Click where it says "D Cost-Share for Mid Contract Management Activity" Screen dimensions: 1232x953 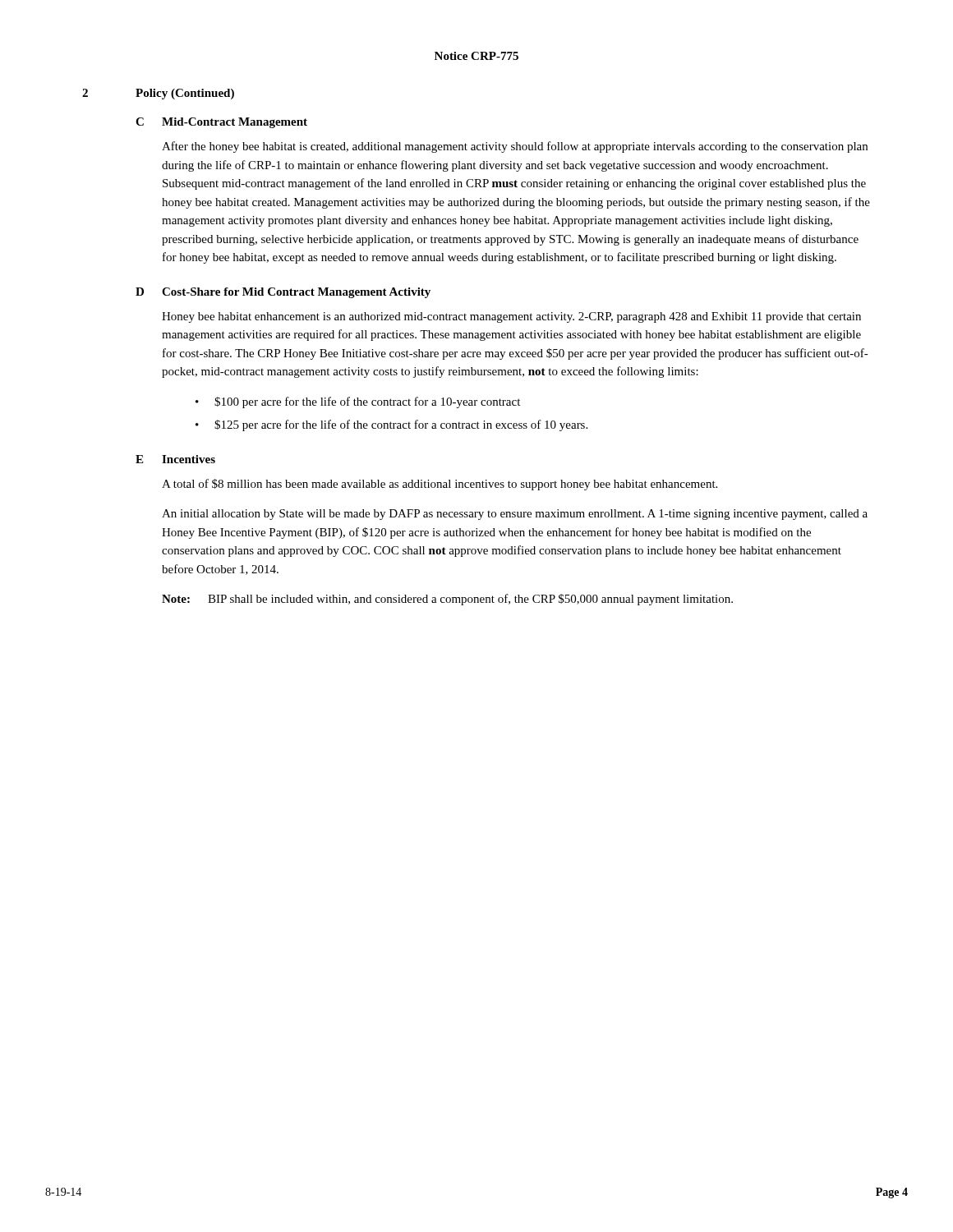coord(283,292)
